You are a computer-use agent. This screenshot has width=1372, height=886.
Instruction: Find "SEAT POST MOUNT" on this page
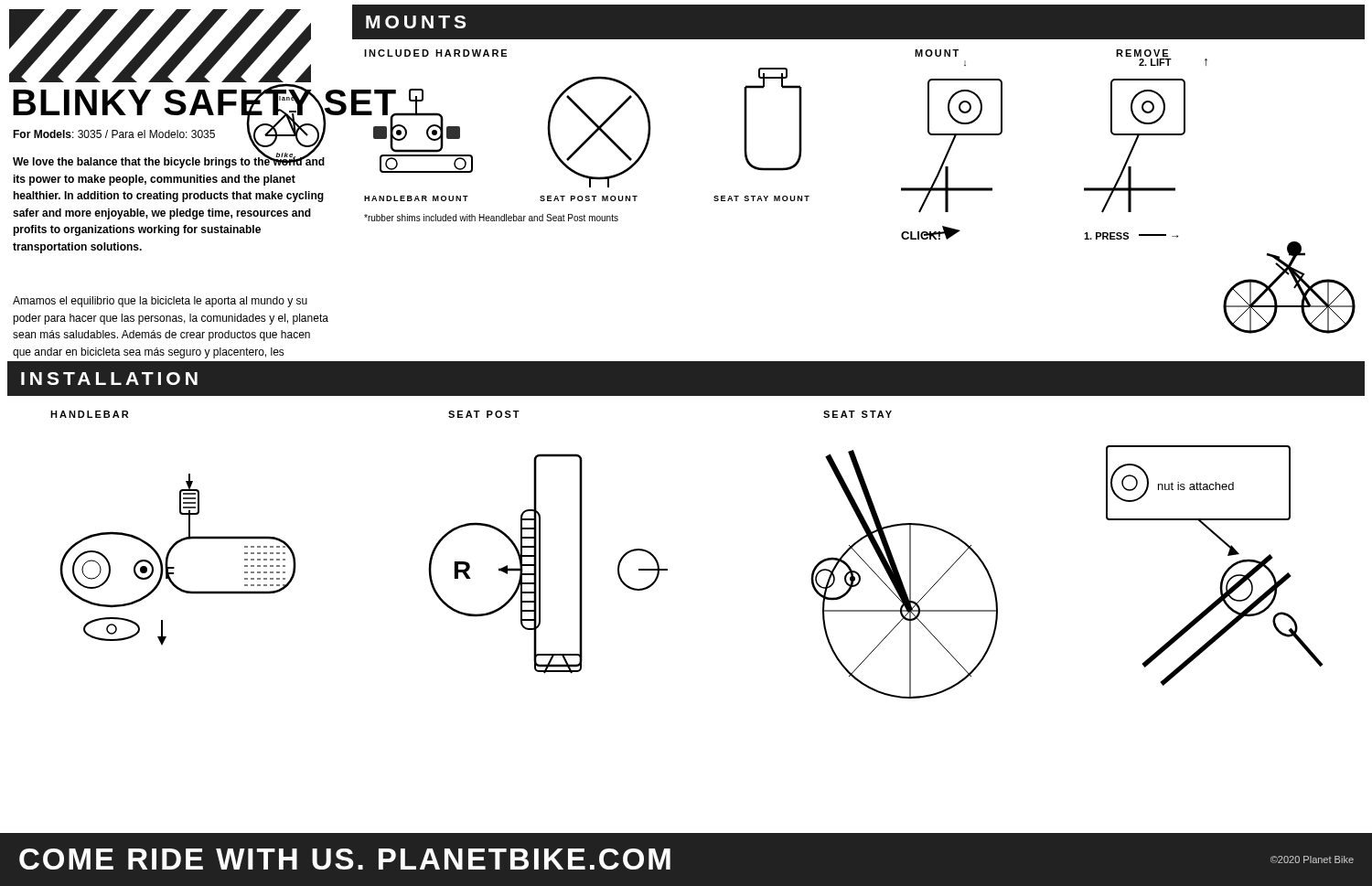[x=589, y=198]
